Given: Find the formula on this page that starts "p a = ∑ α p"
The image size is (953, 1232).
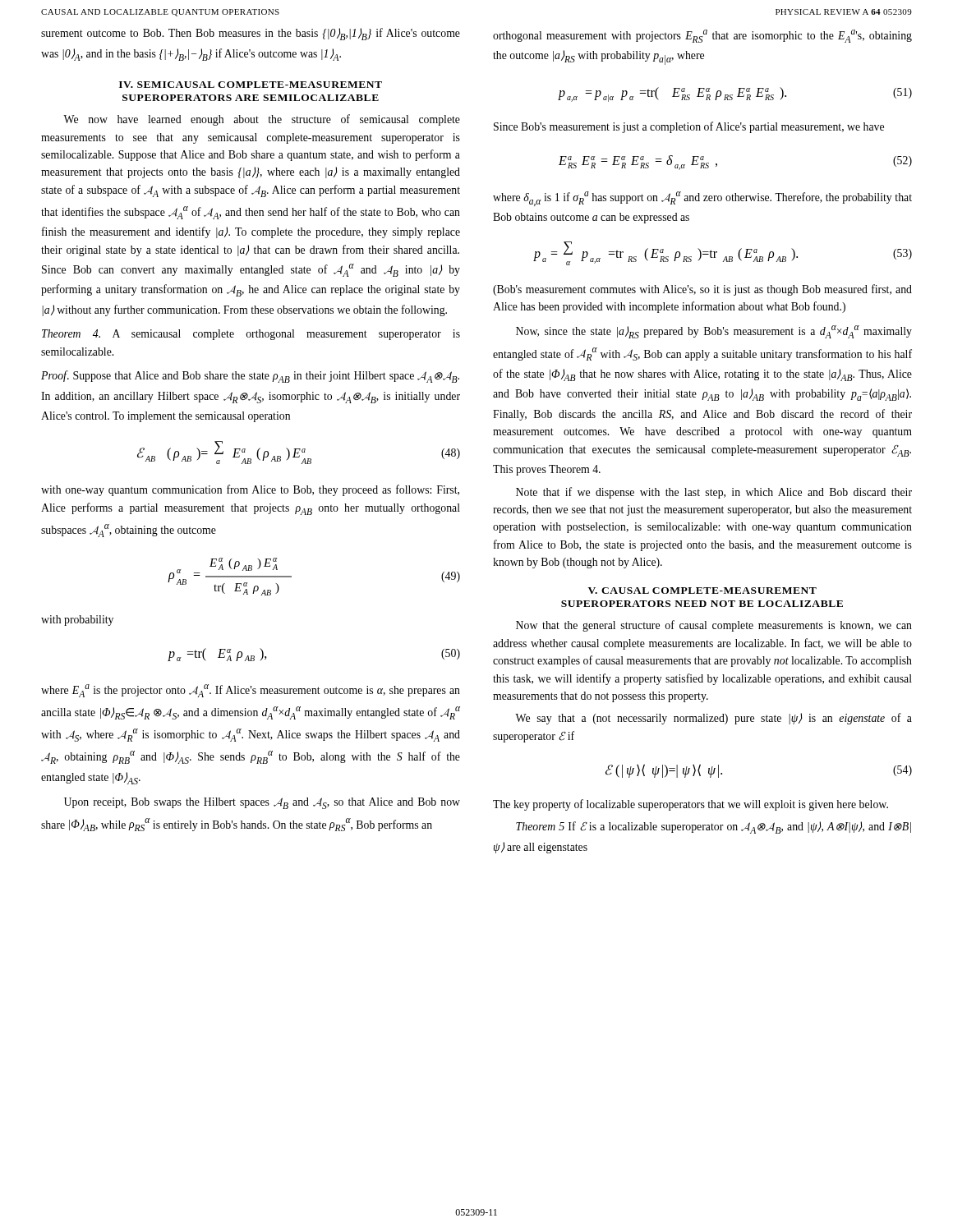Looking at the screenshot, I should click(719, 252).
